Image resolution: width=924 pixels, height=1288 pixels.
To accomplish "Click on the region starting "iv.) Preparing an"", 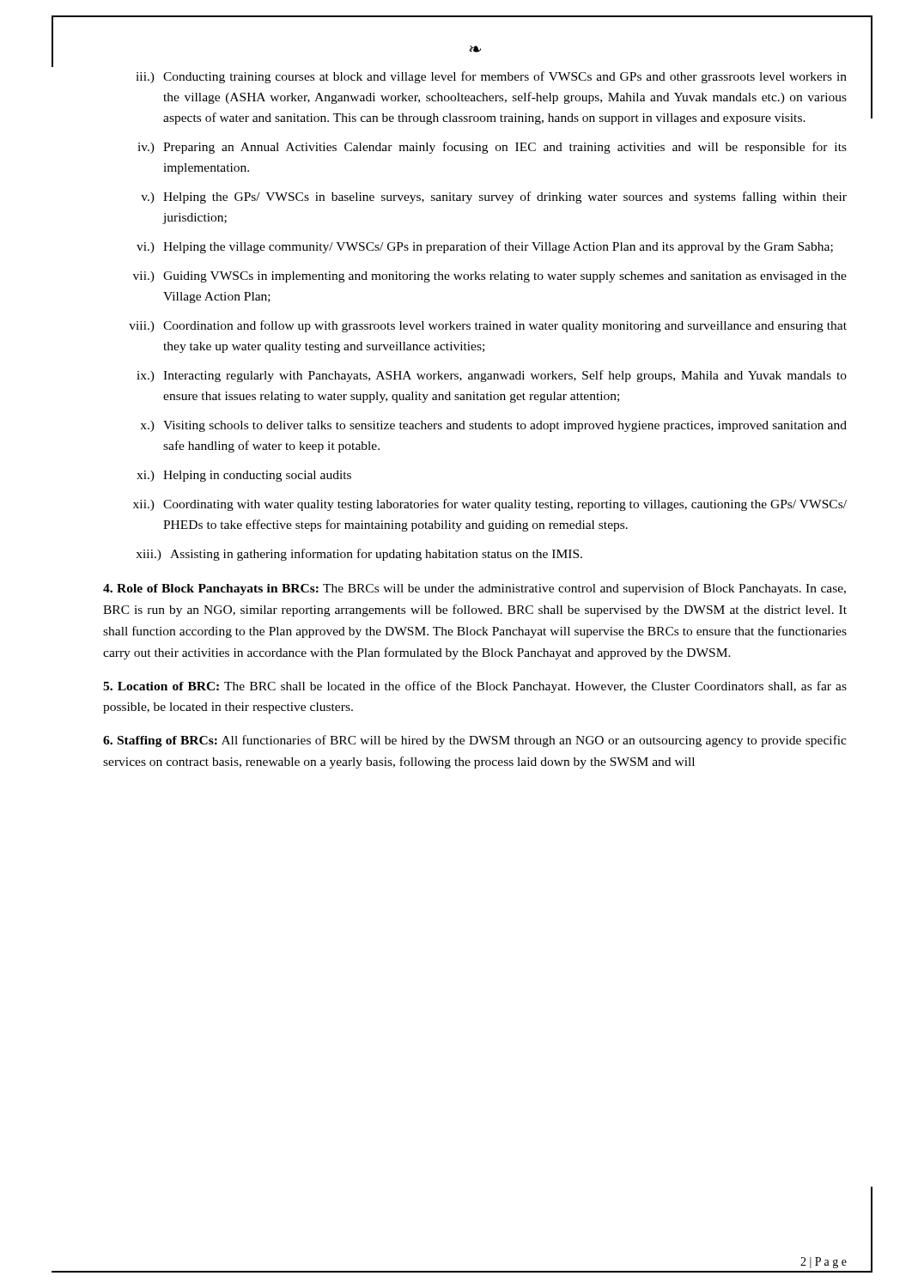I will tap(475, 157).
